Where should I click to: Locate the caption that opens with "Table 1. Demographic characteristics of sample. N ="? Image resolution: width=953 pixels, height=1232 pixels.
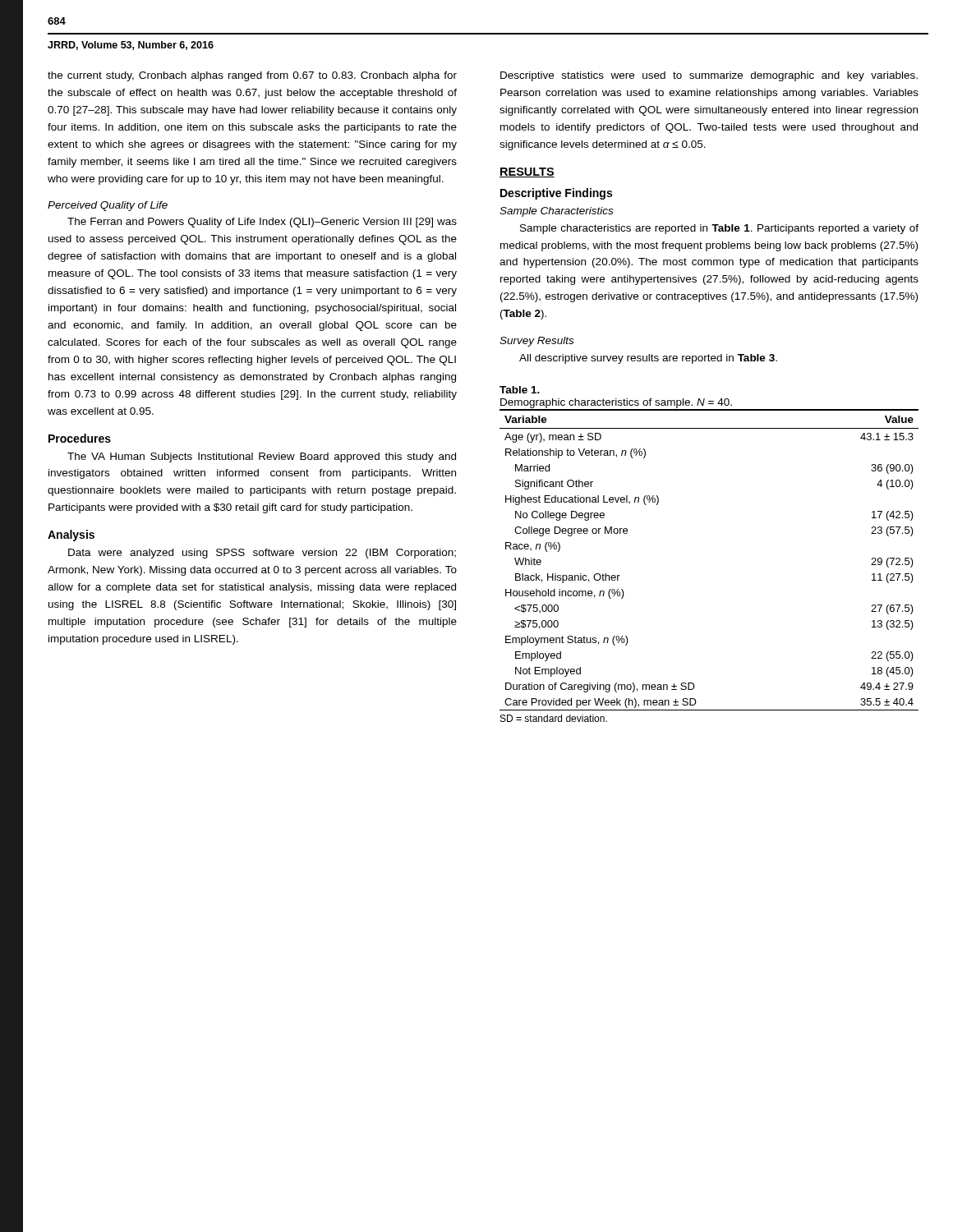pyautogui.click(x=616, y=396)
